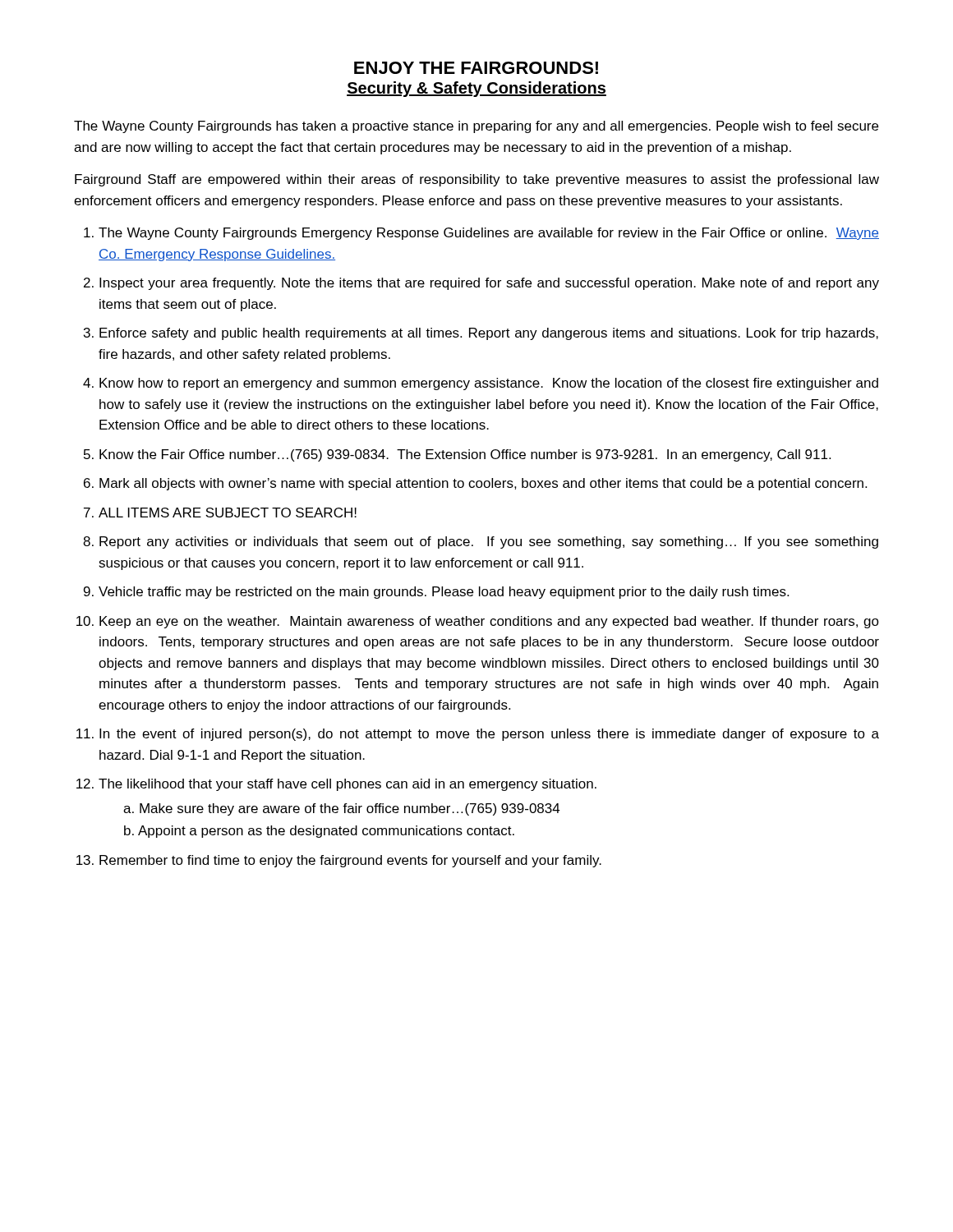
Task: Find the block on this page that starts "Fairground Staff are"
Action: pyautogui.click(x=476, y=190)
